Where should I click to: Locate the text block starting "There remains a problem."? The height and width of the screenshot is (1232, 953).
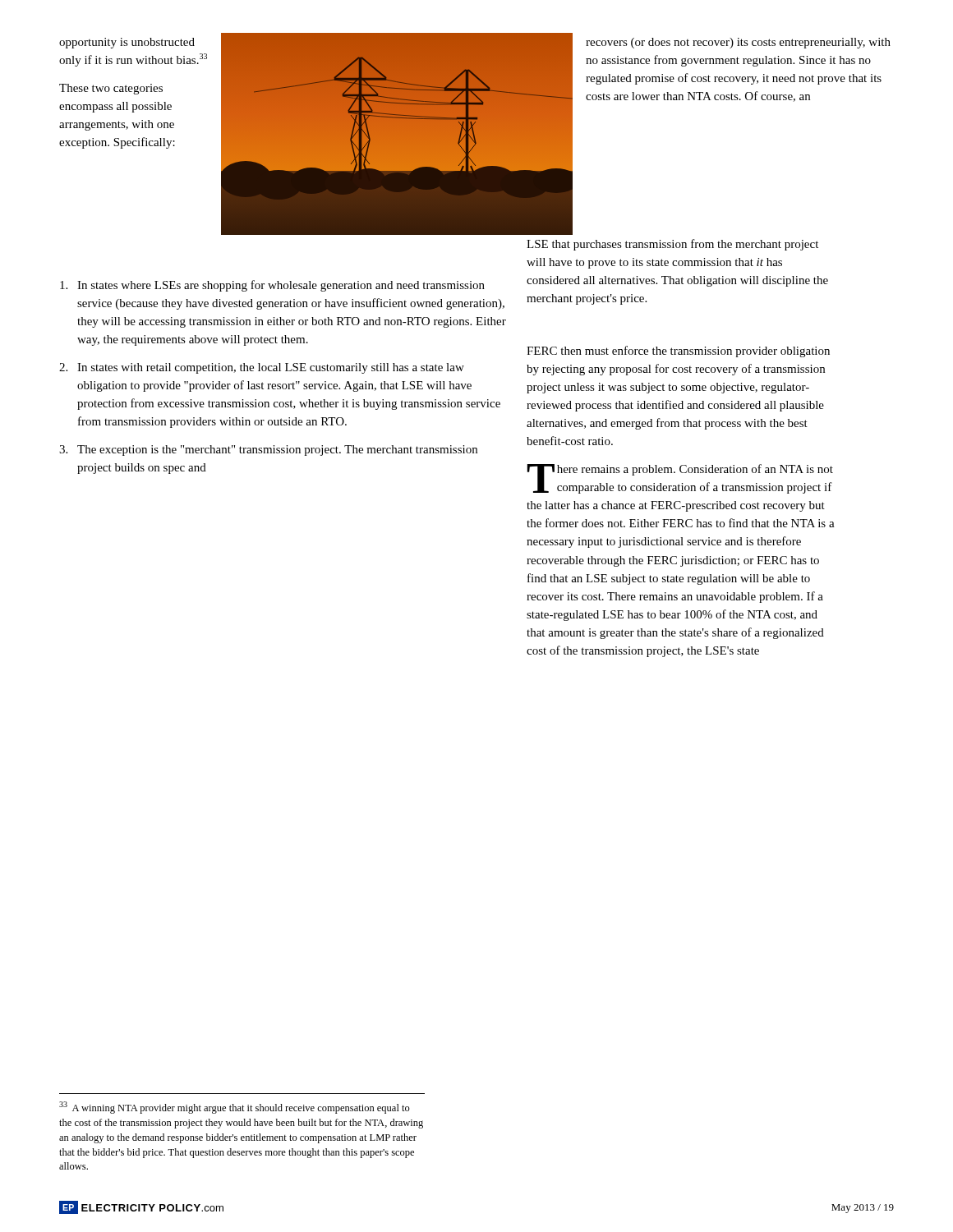point(680,559)
